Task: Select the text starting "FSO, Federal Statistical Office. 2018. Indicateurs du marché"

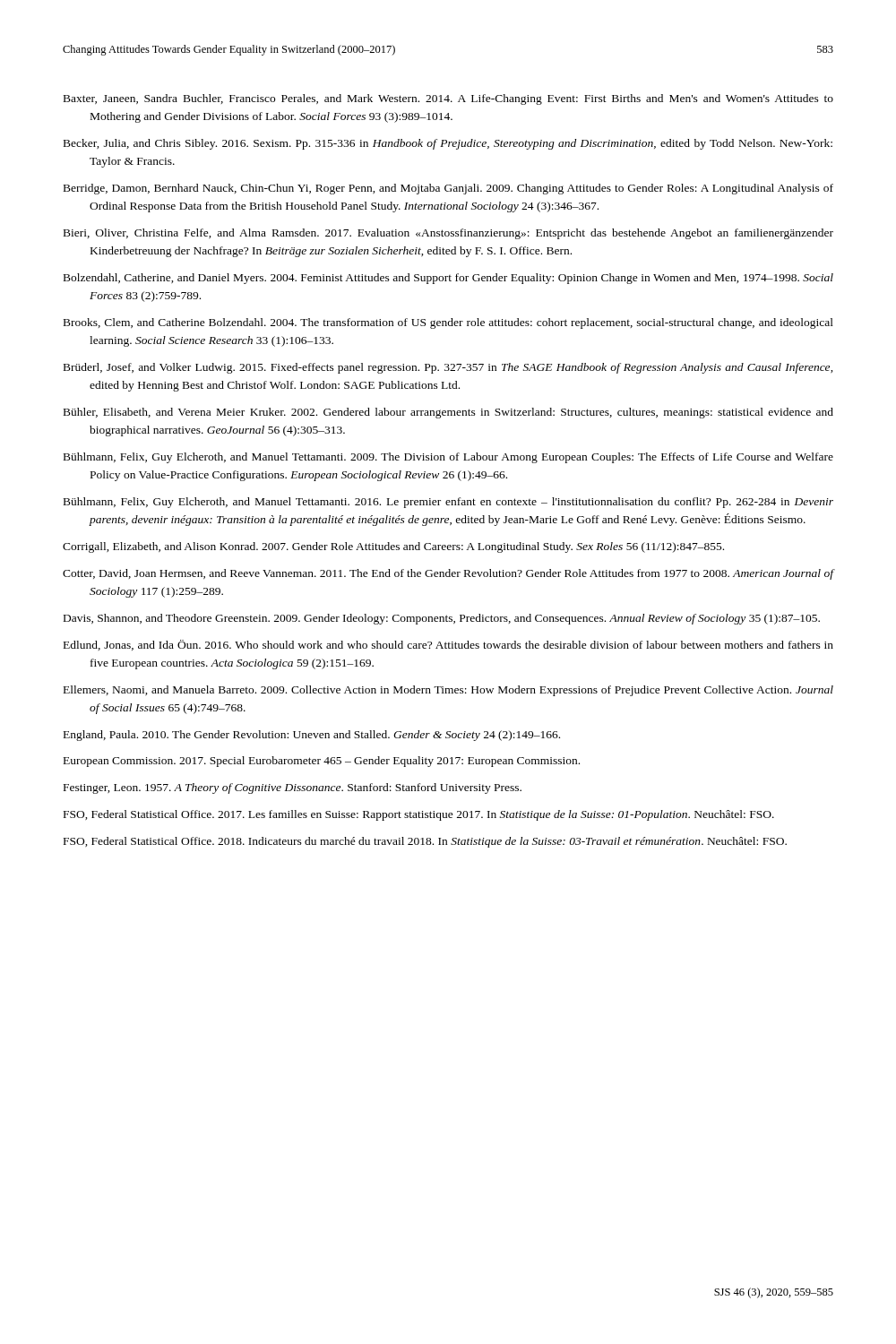Action: 448,841
